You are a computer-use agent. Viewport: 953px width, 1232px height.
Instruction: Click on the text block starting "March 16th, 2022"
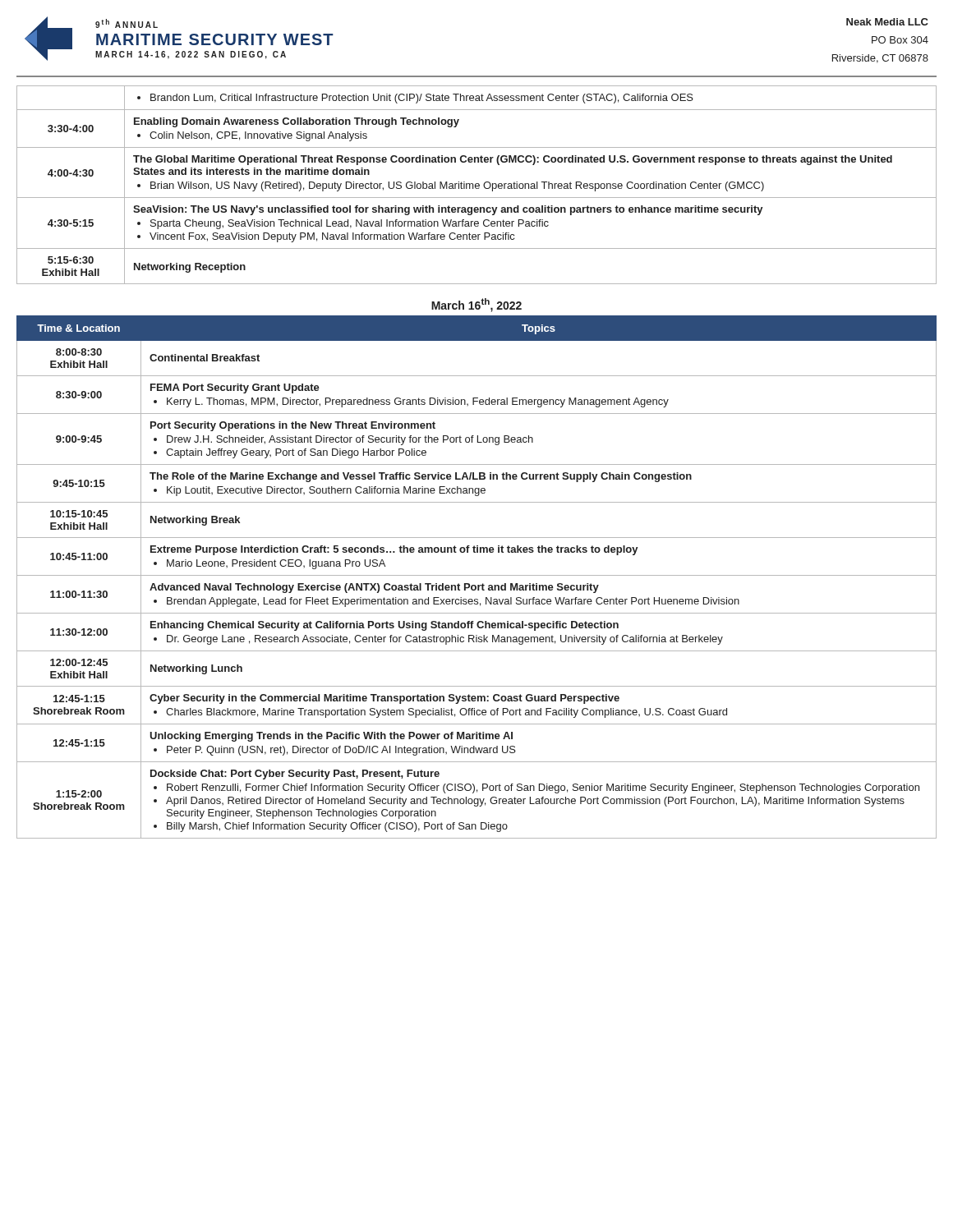click(476, 304)
